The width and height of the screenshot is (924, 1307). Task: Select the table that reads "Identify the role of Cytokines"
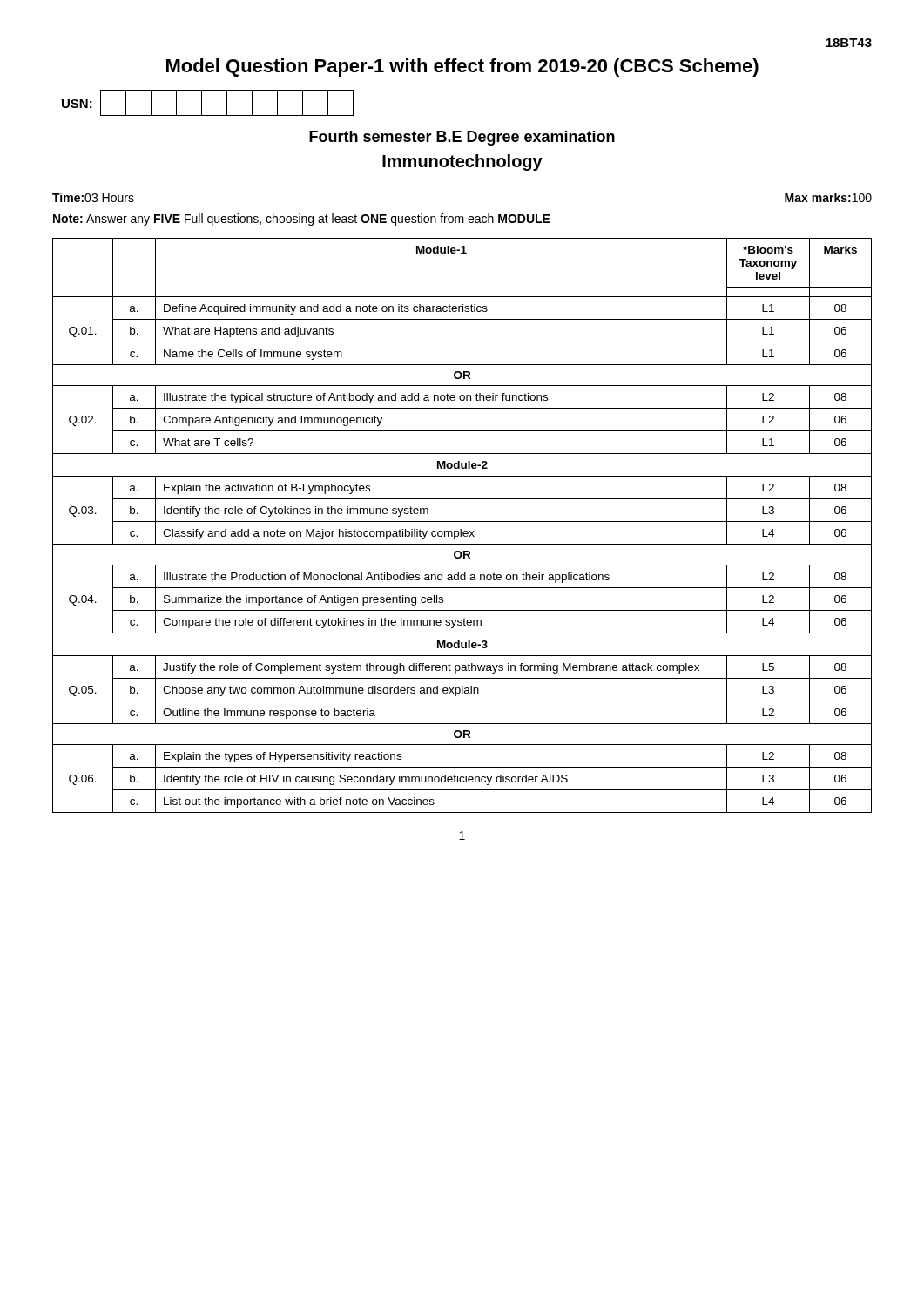coord(462,525)
